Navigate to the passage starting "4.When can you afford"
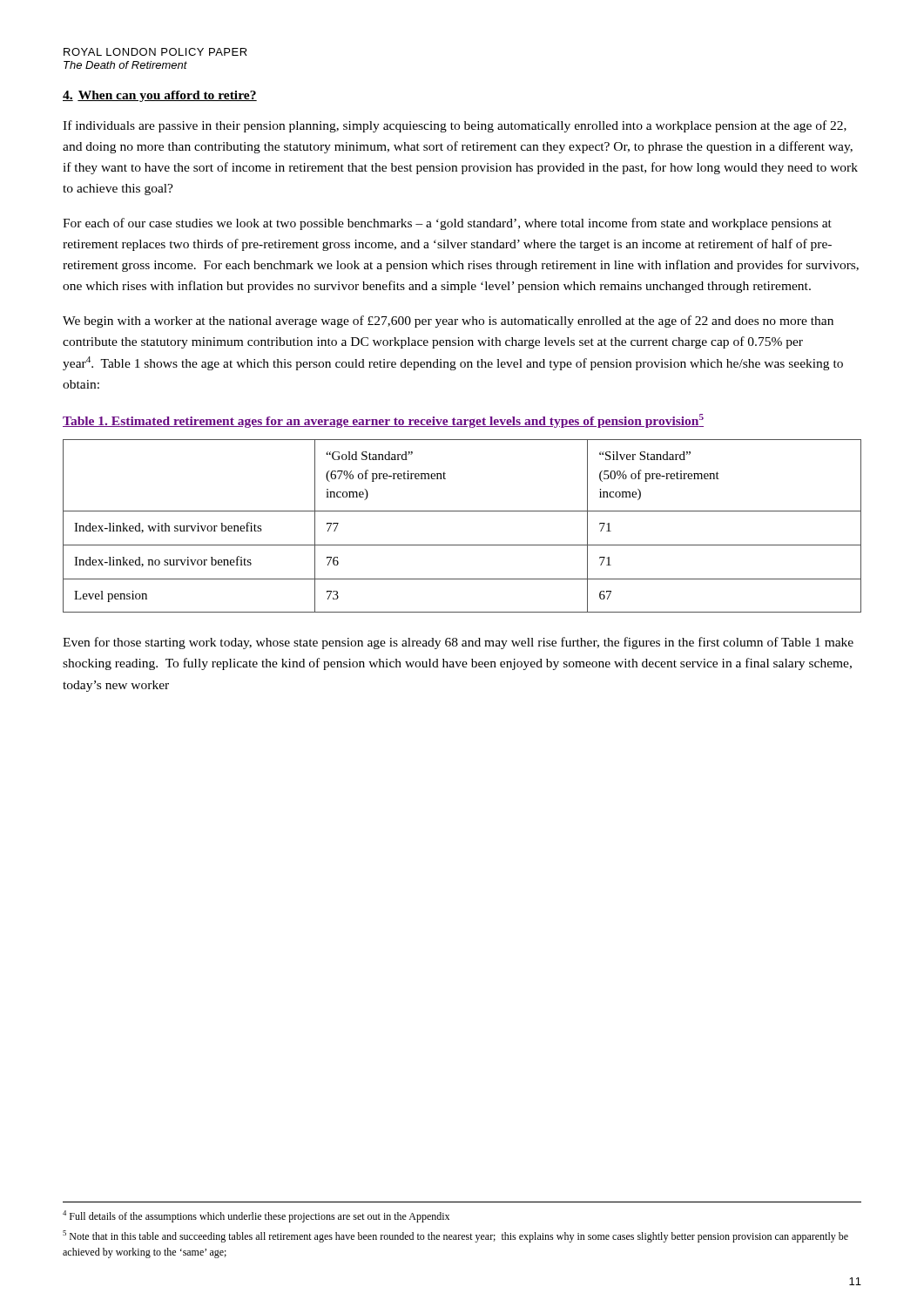This screenshot has height=1307, width=924. point(160,95)
